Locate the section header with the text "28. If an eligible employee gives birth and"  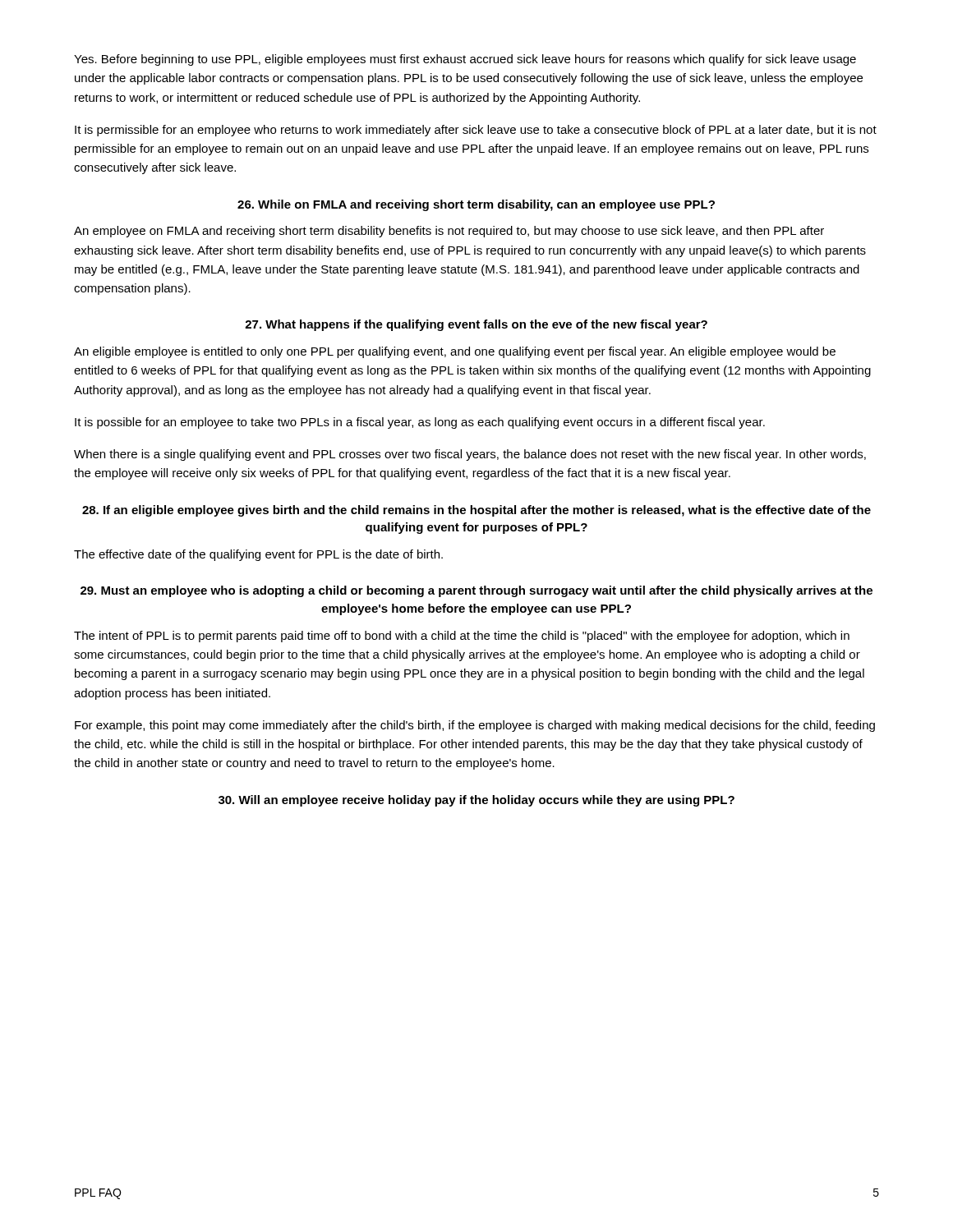pos(476,518)
